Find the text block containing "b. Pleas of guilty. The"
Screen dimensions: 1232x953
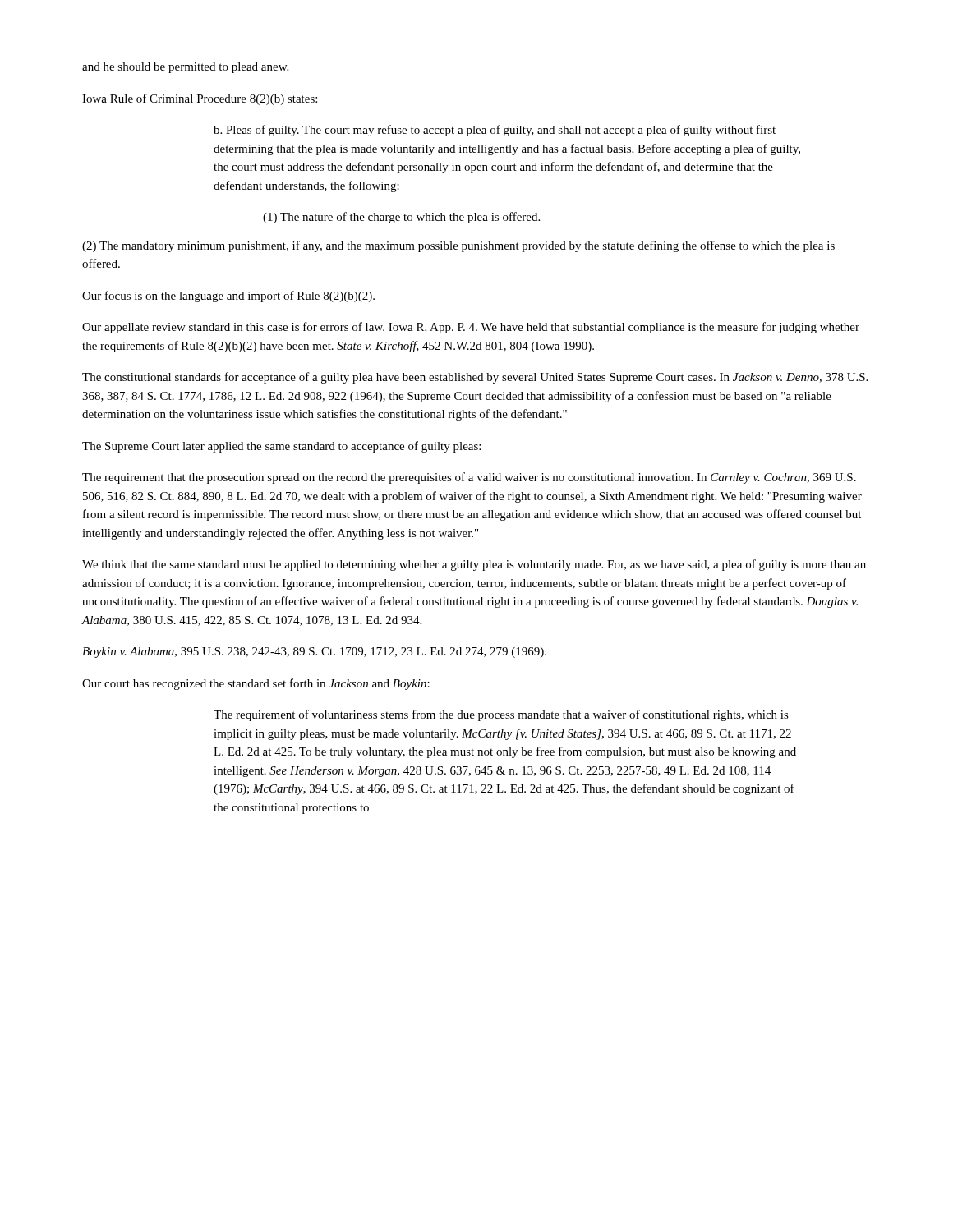pyautogui.click(x=507, y=158)
